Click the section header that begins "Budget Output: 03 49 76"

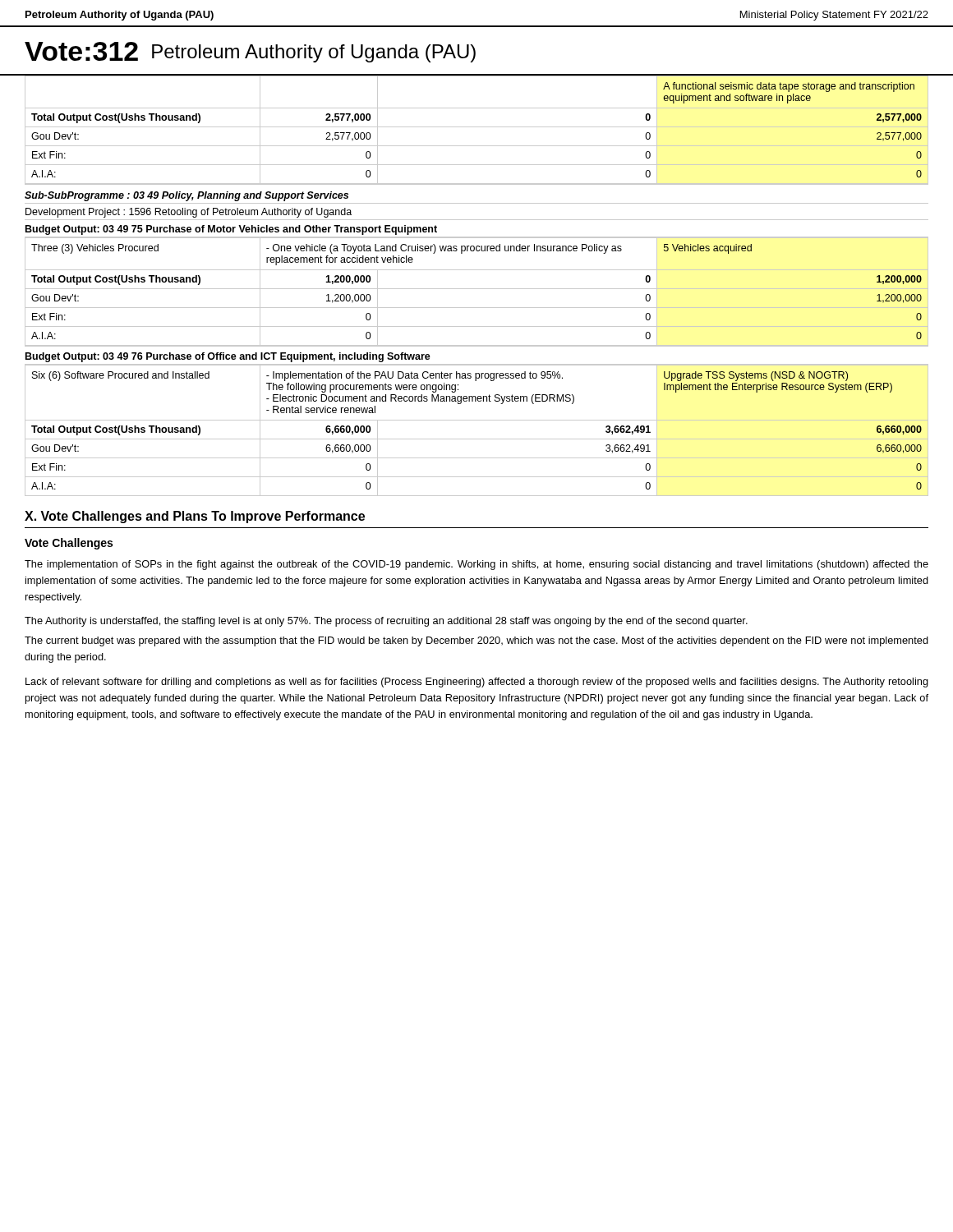coord(228,356)
